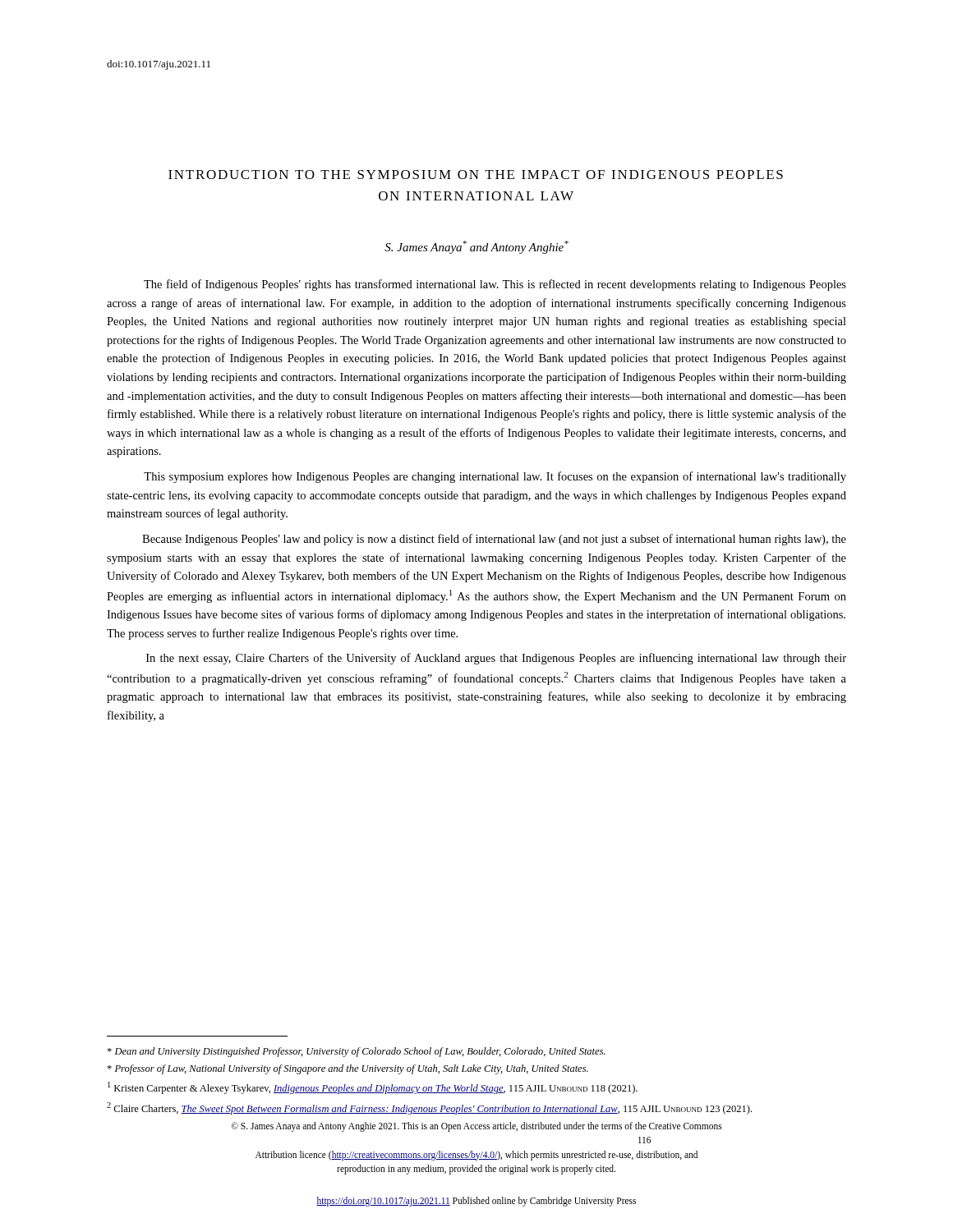Select the text block containing "S. James Anaya* and"

click(476, 246)
